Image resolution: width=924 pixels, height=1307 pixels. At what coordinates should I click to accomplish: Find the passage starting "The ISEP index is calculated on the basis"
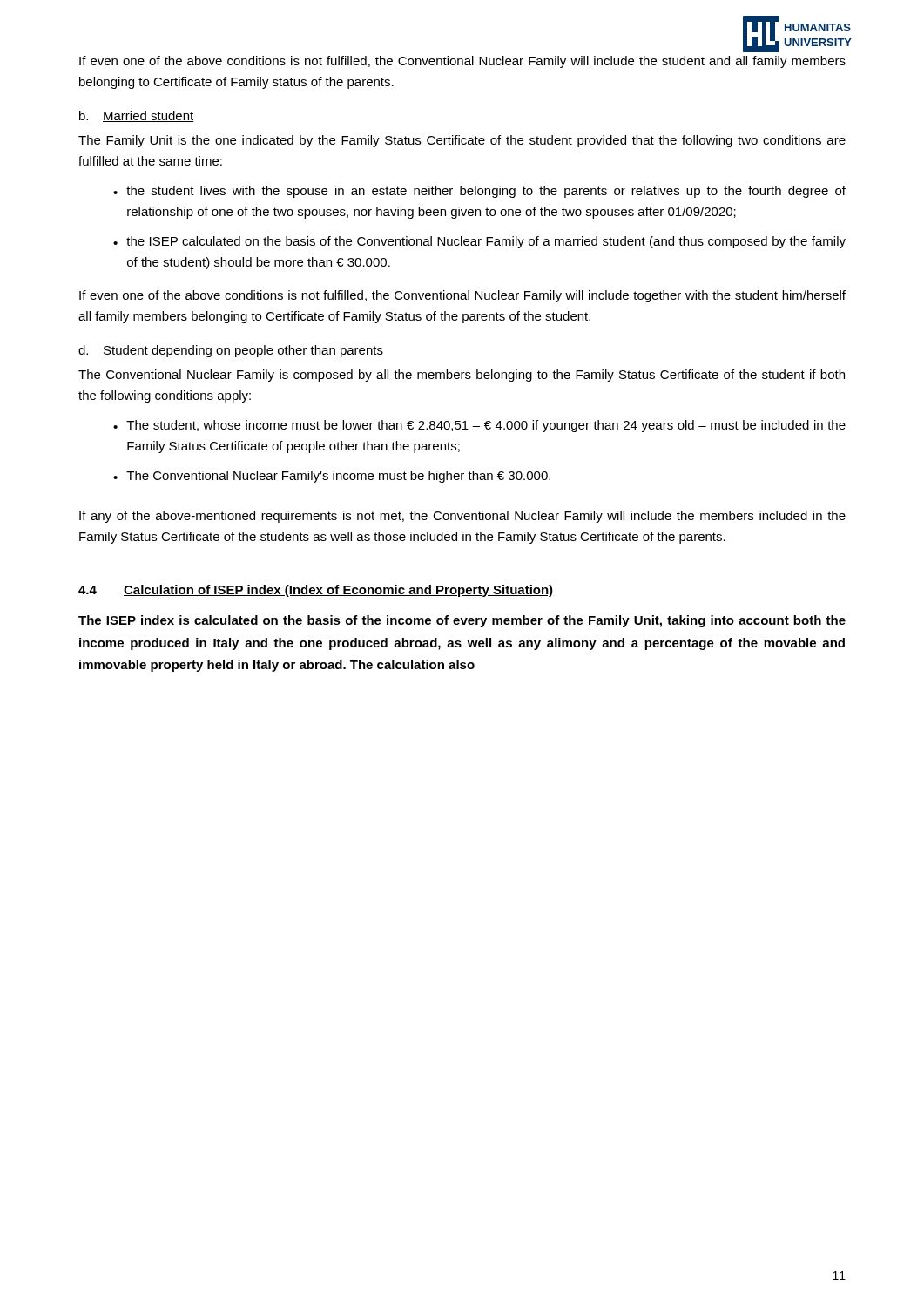tap(462, 642)
